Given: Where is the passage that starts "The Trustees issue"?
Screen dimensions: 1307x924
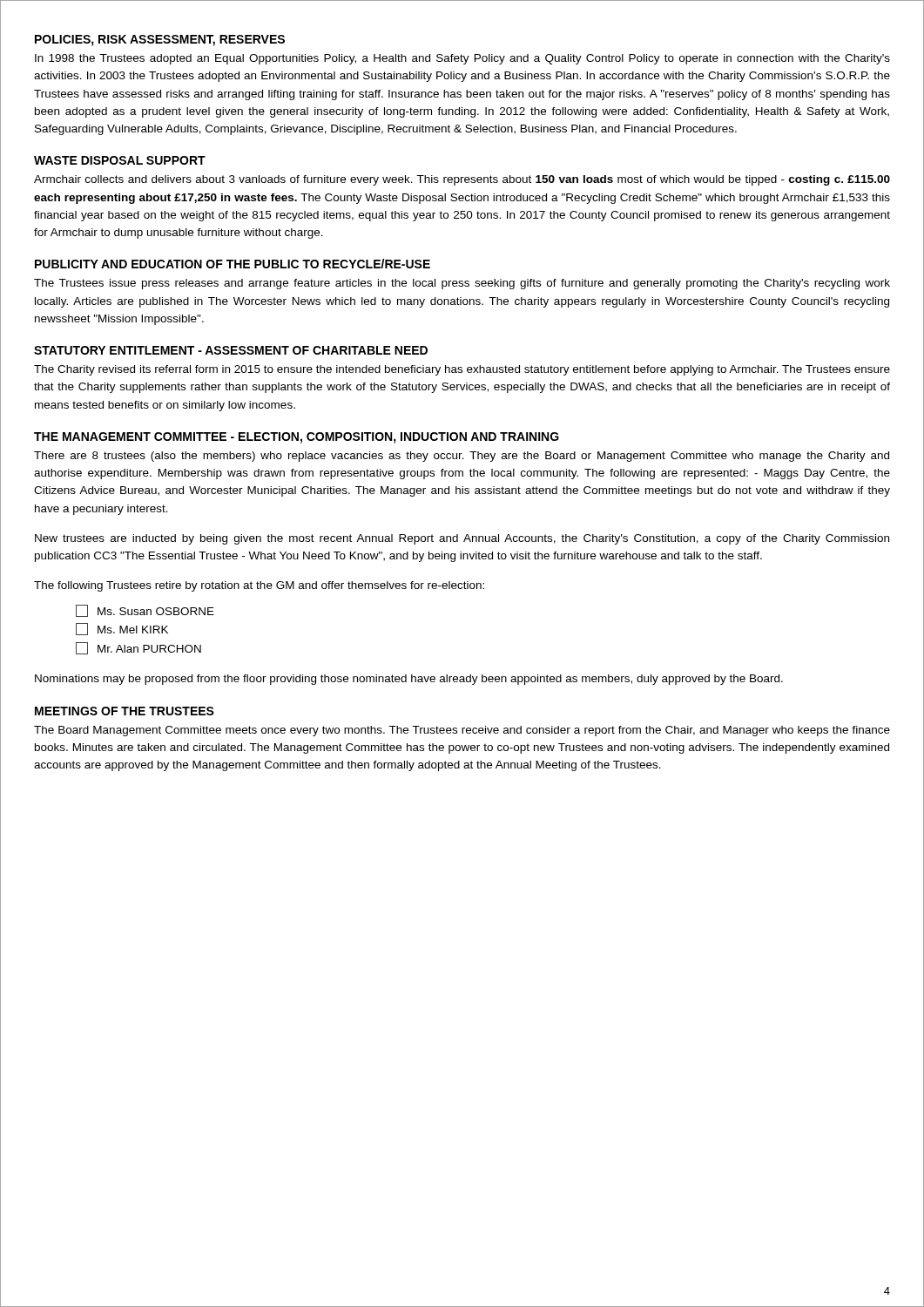Looking at the screenshot, I should [462, 301].
